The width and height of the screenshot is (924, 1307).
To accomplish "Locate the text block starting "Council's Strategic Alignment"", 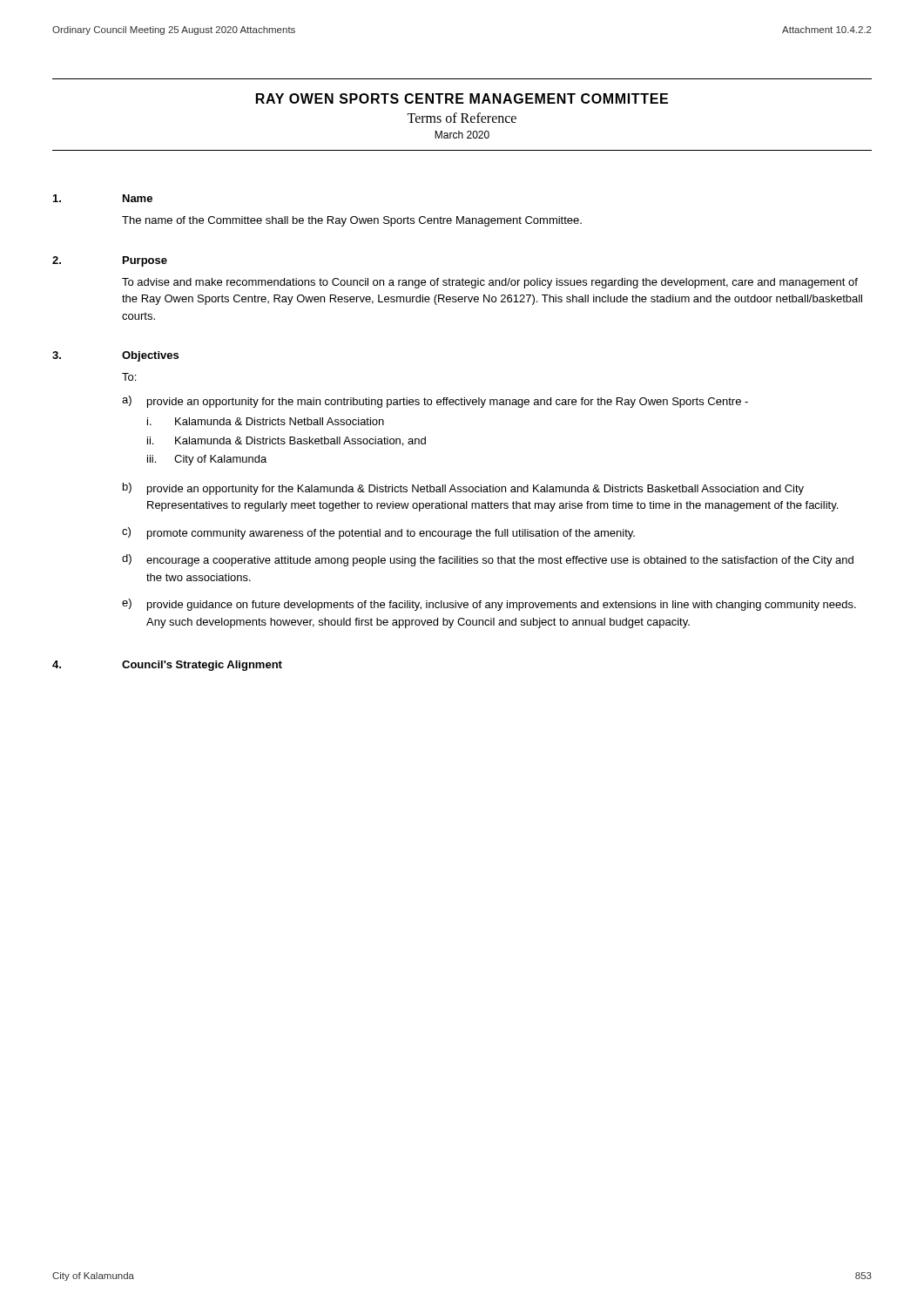I will pyautogui.click(x=202, y=664).
